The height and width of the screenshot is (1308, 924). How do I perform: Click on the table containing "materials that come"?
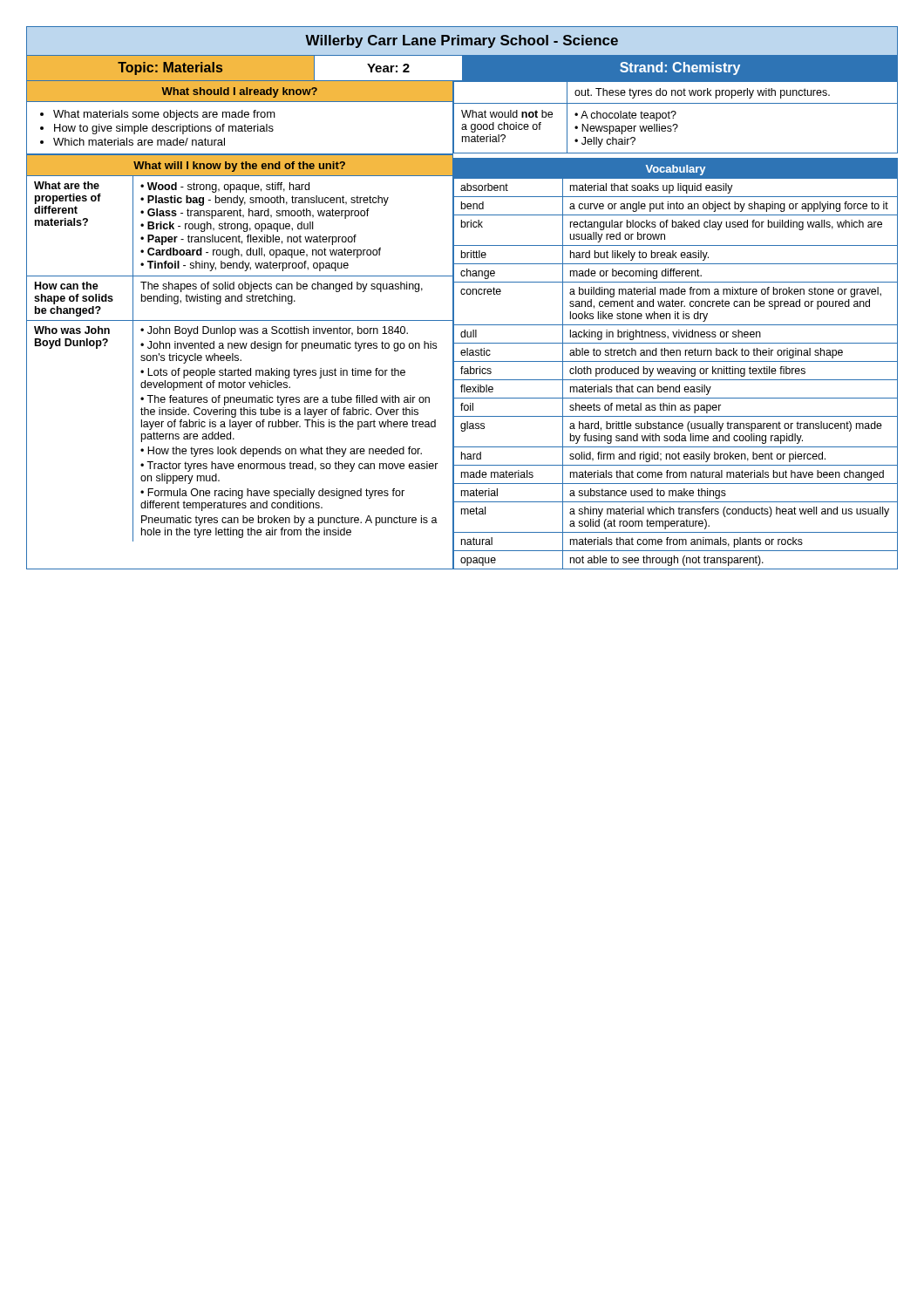click(676, 364)
